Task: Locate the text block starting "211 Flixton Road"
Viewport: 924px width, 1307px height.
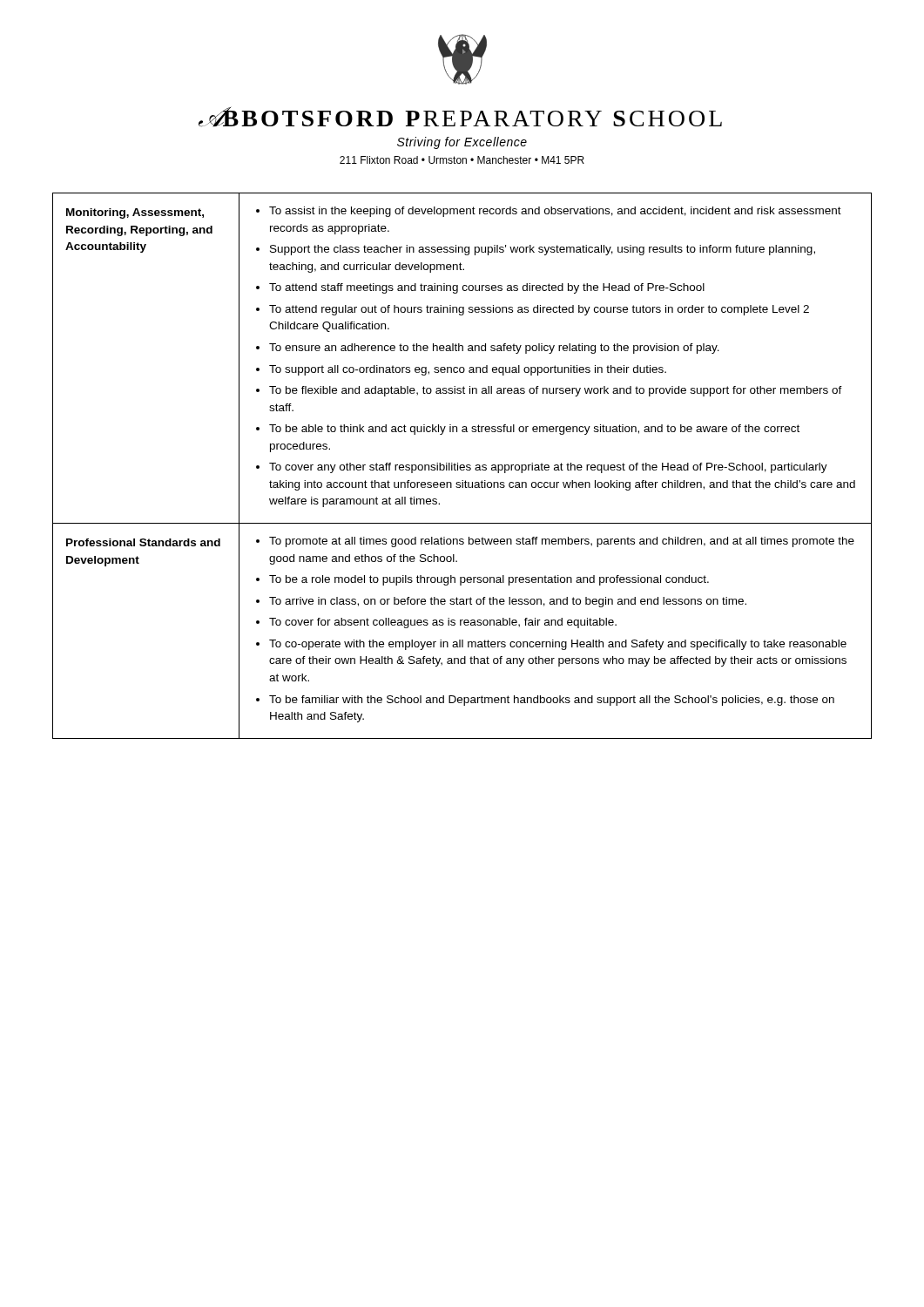Action: [x=462, y=160]
